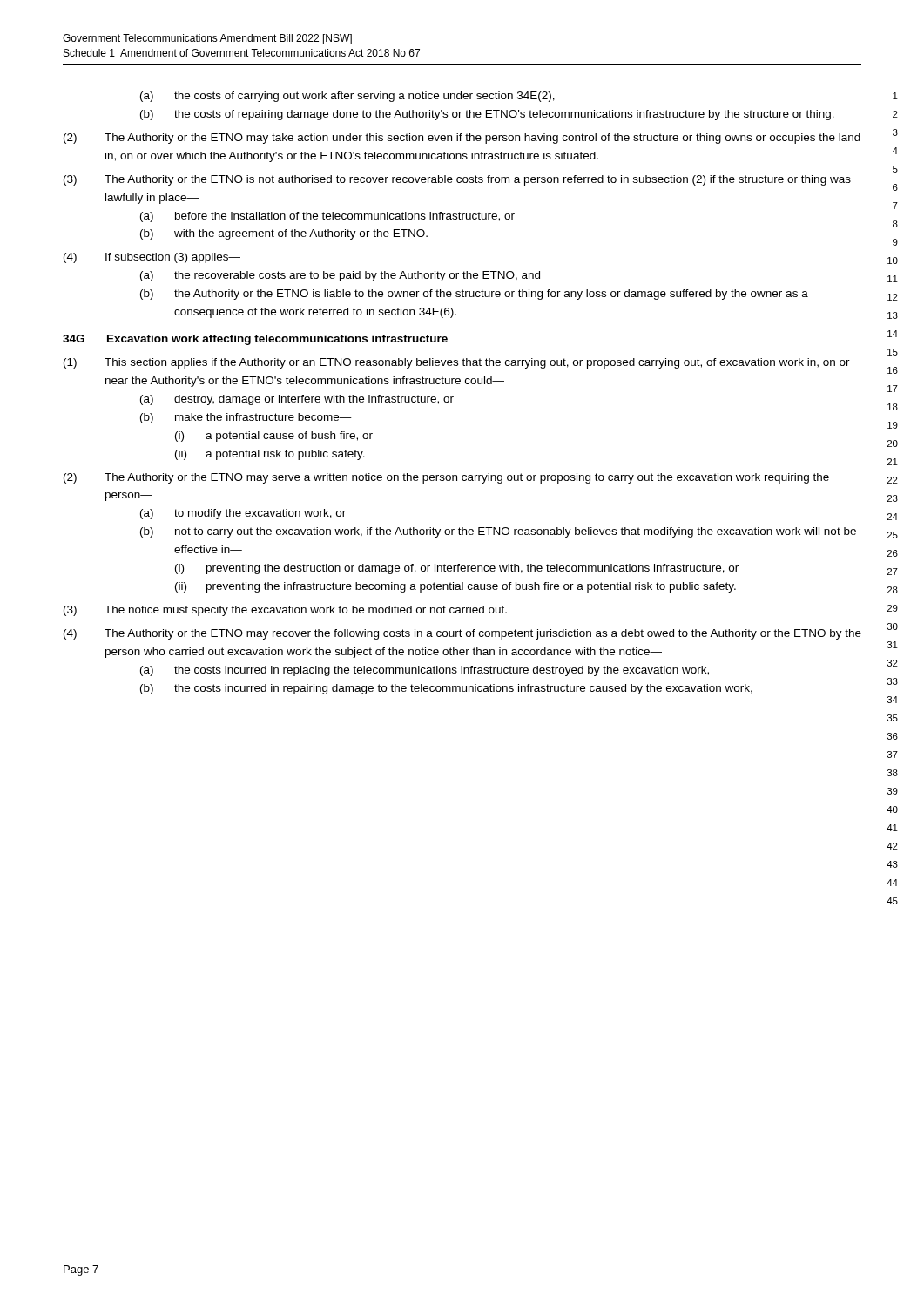
Task: Locate the text block that says "(2) The Authority or the ETNO may take"
Action: pos(462,147)
